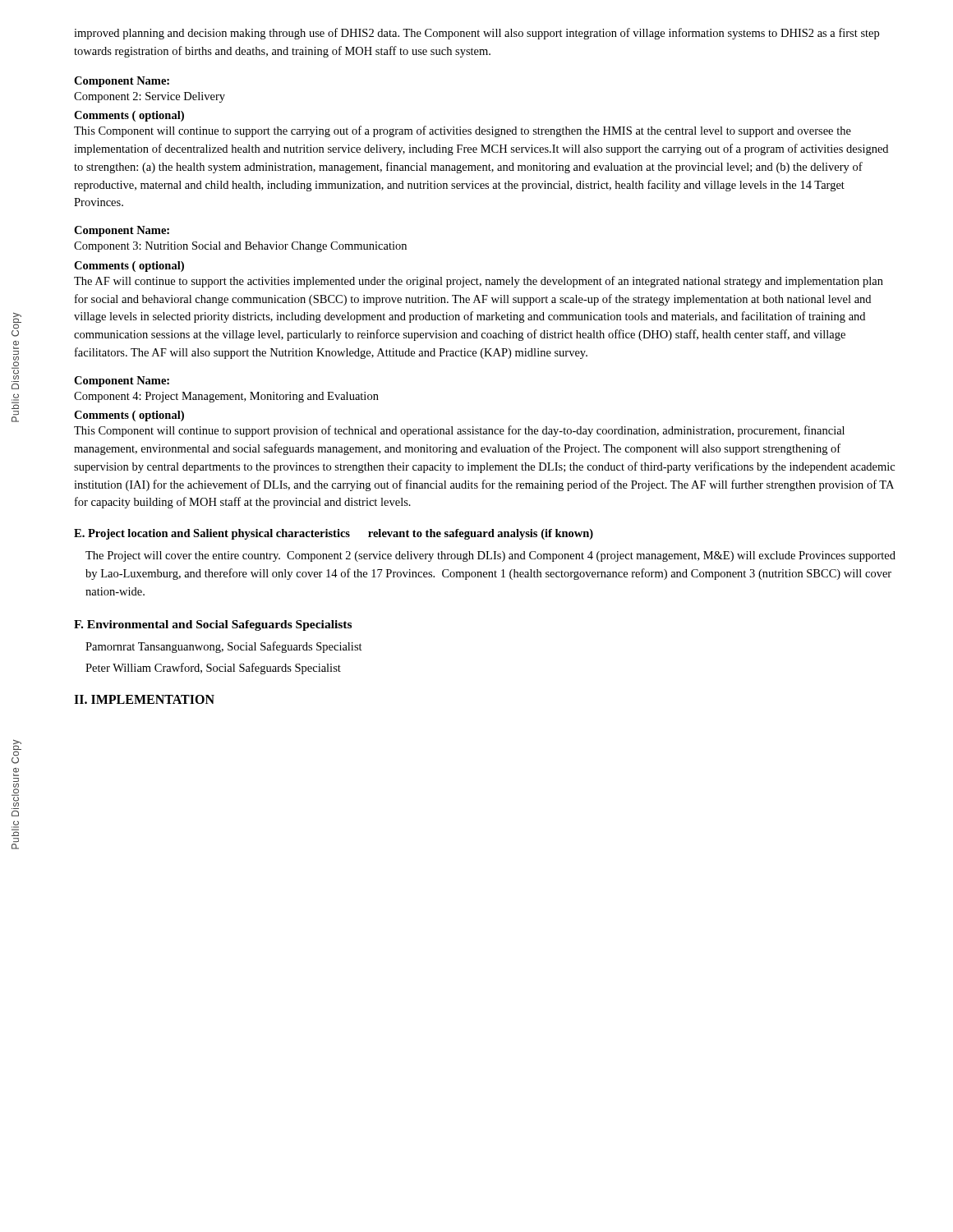Select the text block starting "Component 4: Project Management, Monitoring and"
953x1232 pixels.
click(x=226, y=397)
